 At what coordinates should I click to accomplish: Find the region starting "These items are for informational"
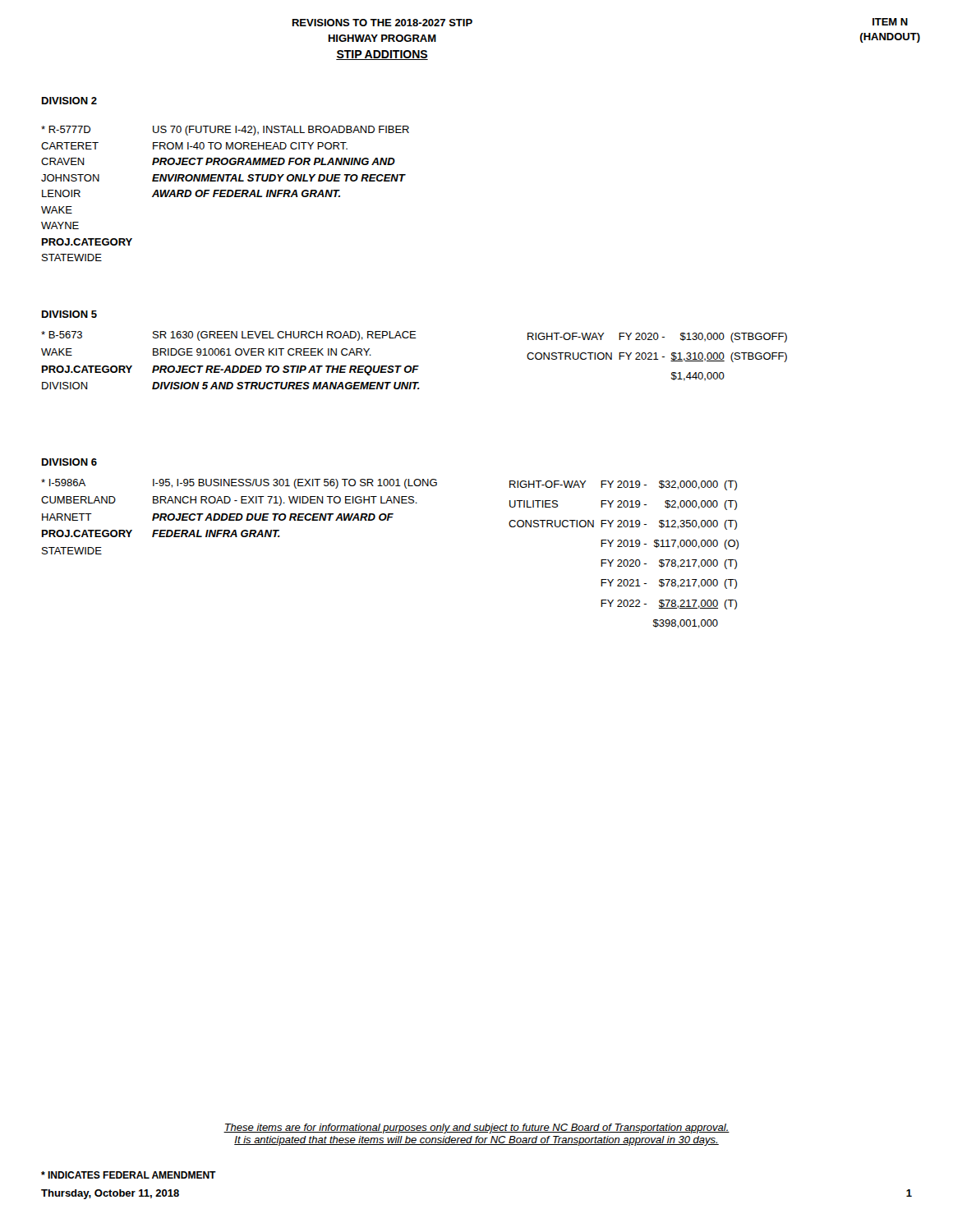coord(476,1133)
